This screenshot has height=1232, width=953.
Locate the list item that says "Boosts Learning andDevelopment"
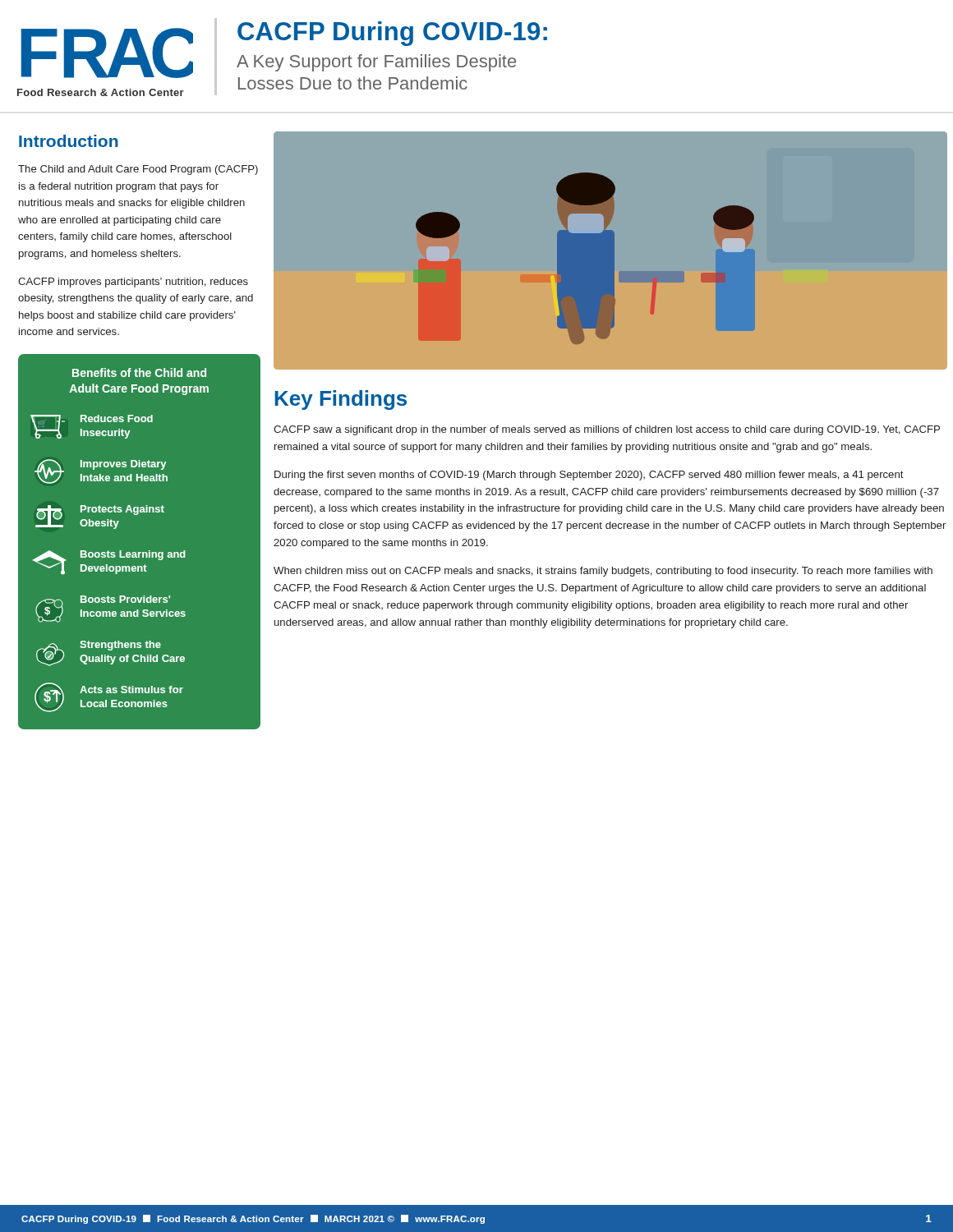click(106, 562)
